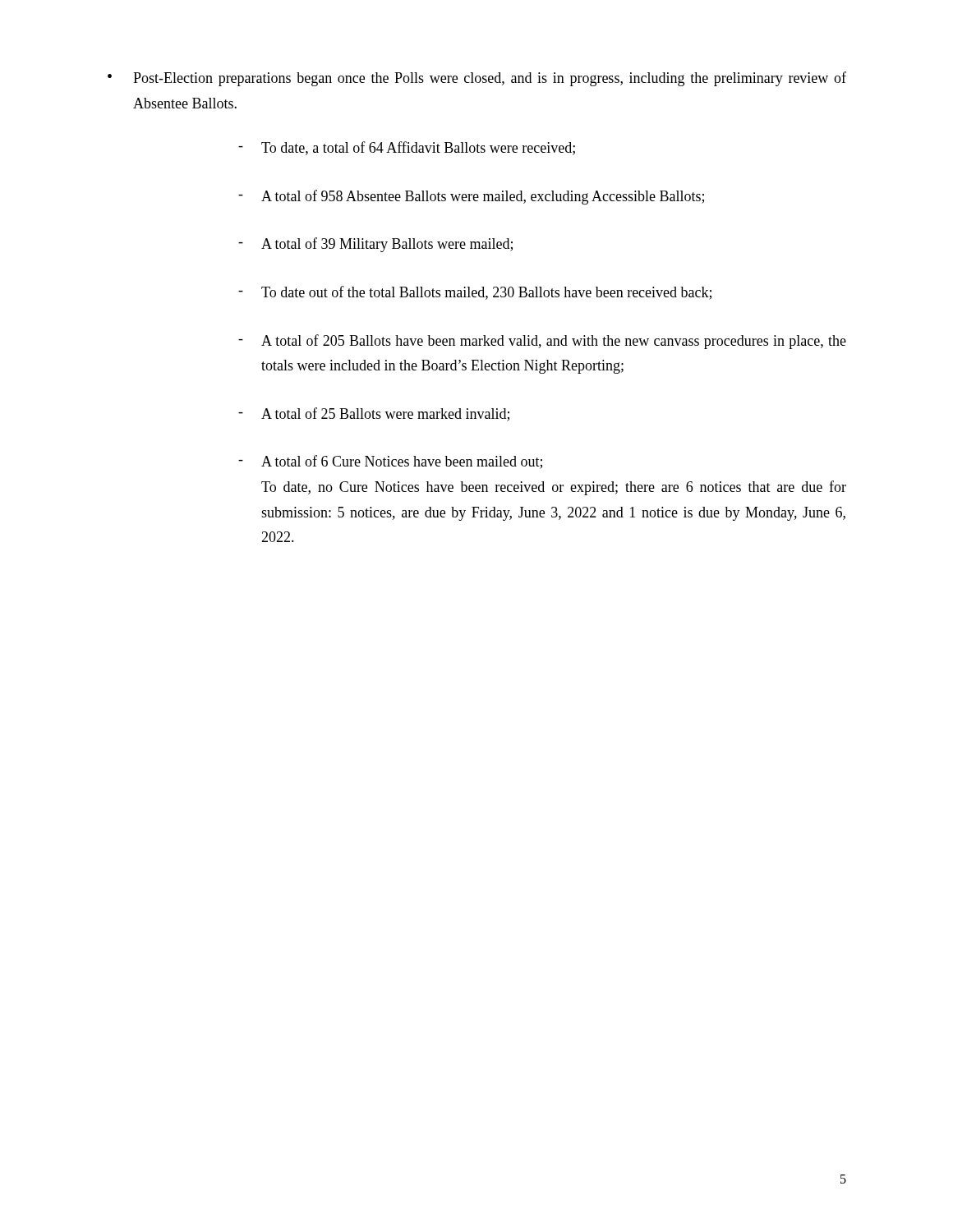The image size is (953, 1232).
Task: Find the list item that reads "- A total of 25"
Action: click(374, 414)
